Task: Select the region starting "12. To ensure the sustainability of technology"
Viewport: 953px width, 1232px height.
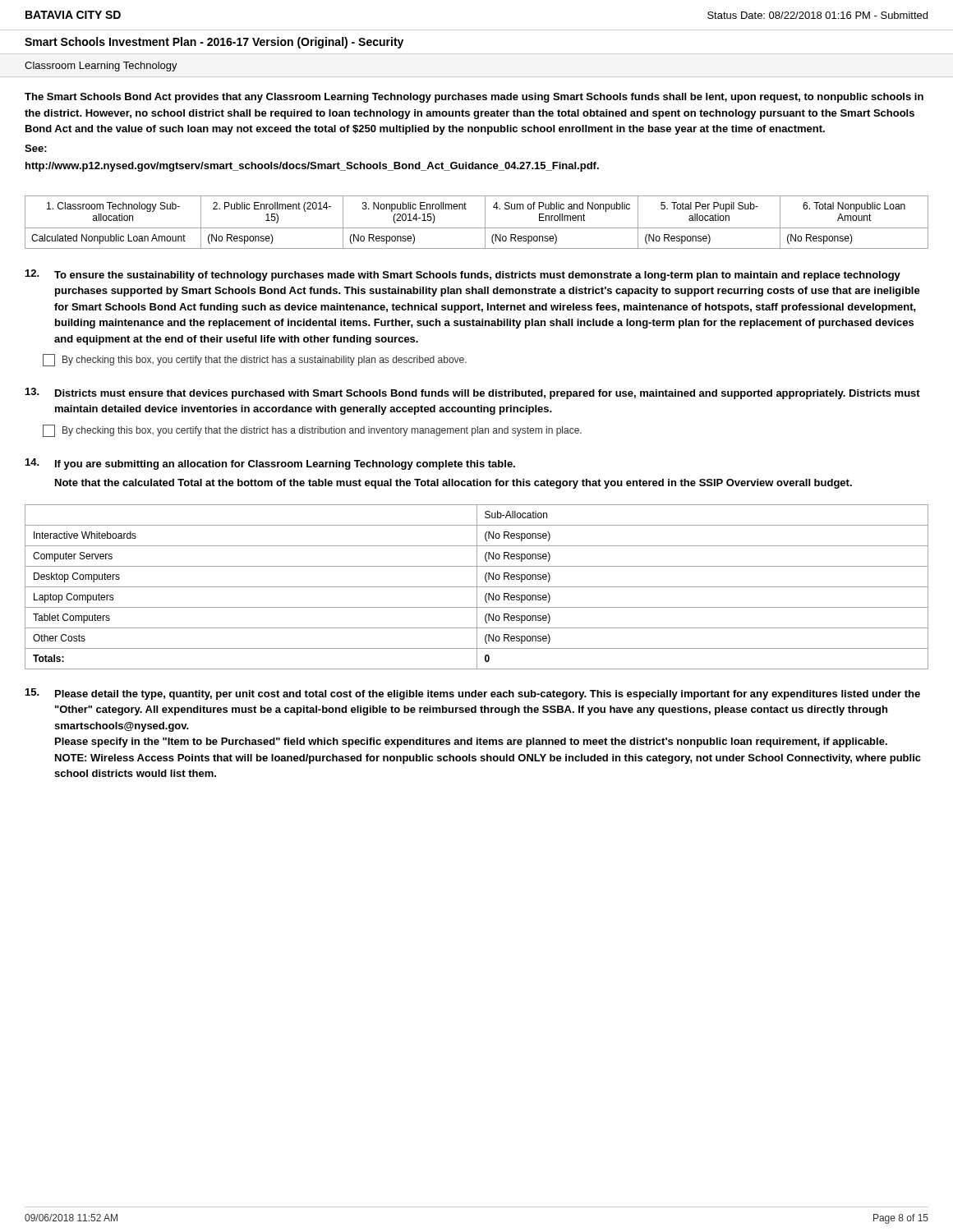Action: (x=476, y=307)
